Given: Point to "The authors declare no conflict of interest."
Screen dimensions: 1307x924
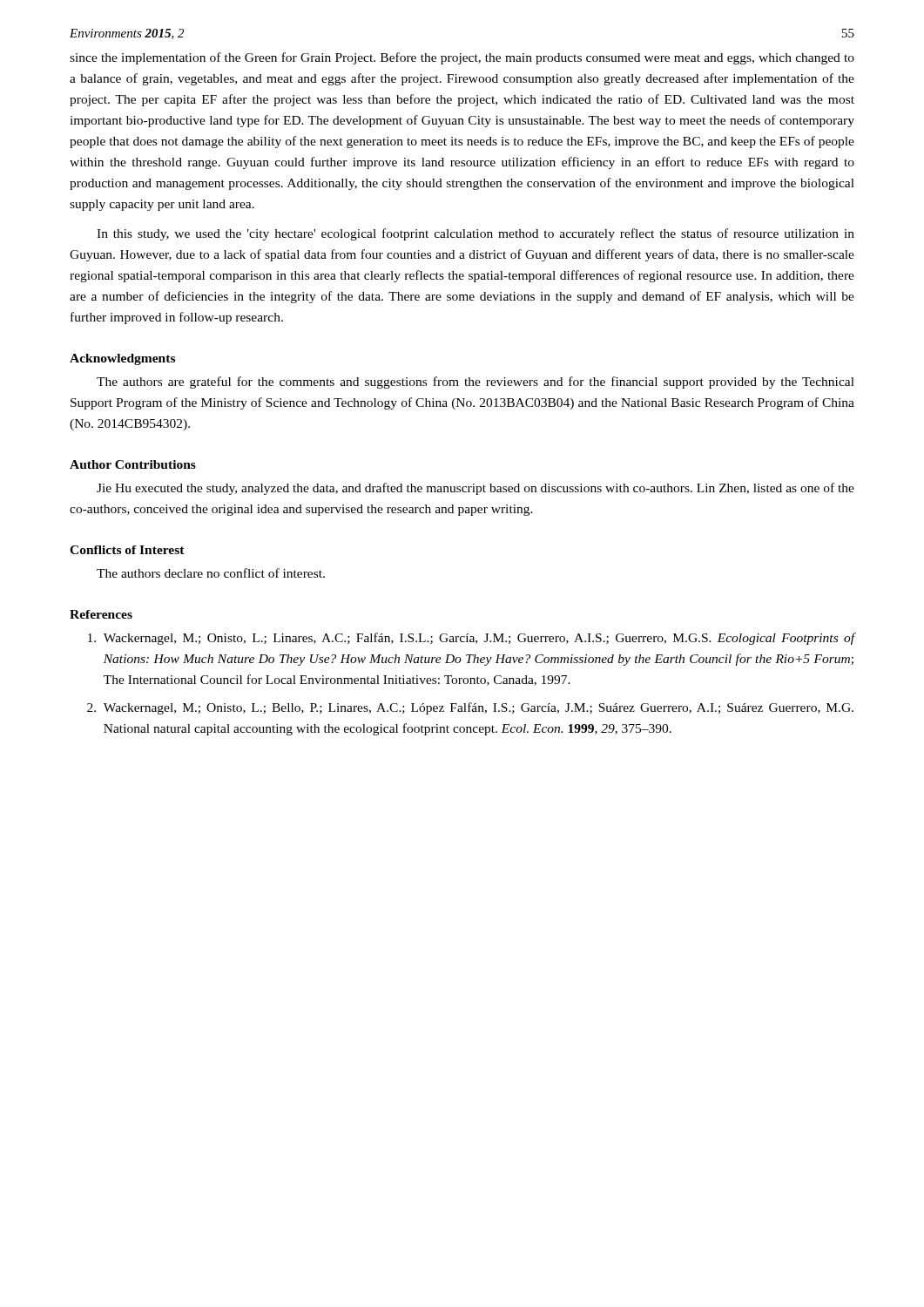Looking at the screenshot, I should click(211, 573).
